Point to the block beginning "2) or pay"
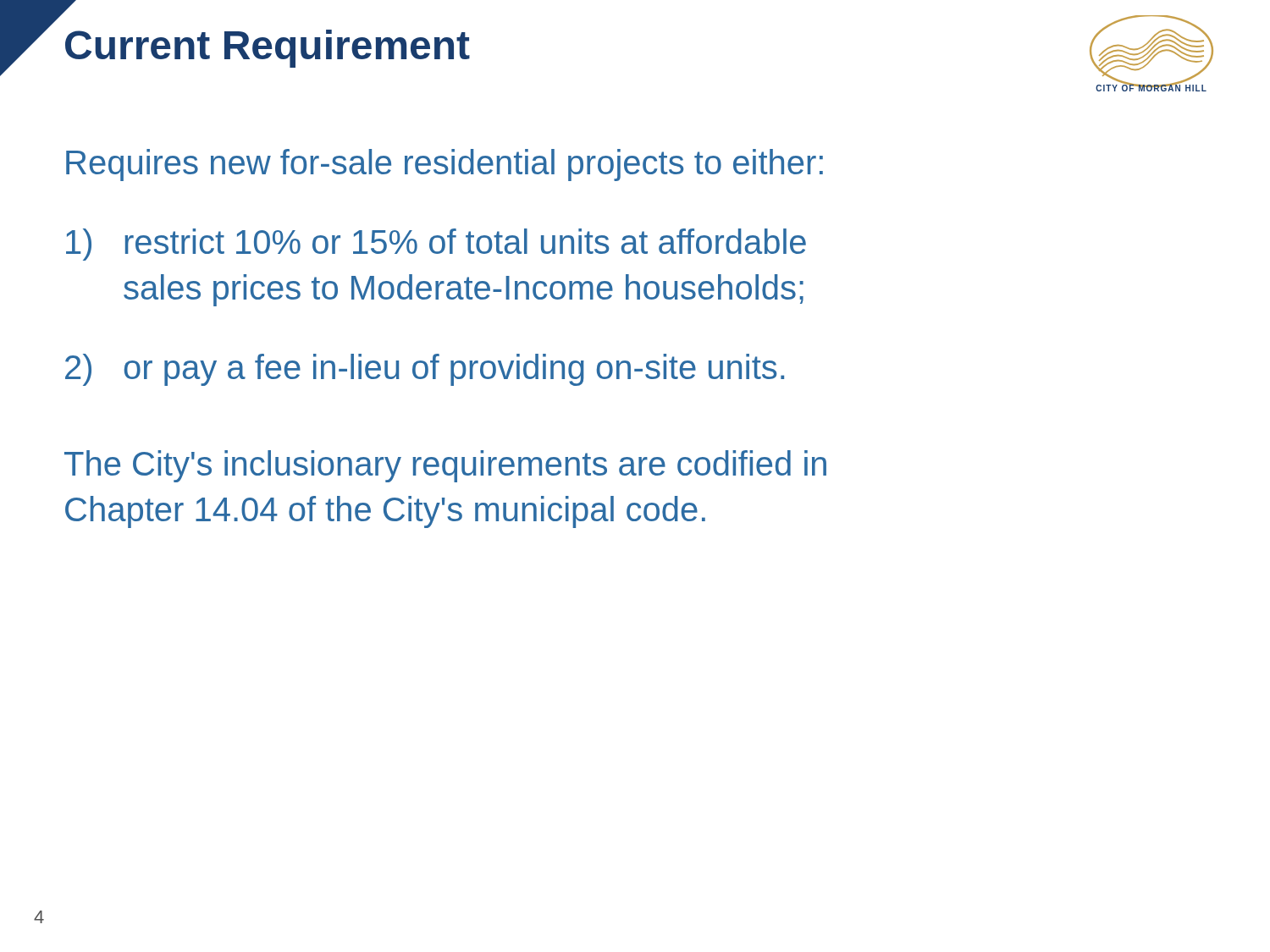Screen dimensions: 952x1270 pos(425,367)
